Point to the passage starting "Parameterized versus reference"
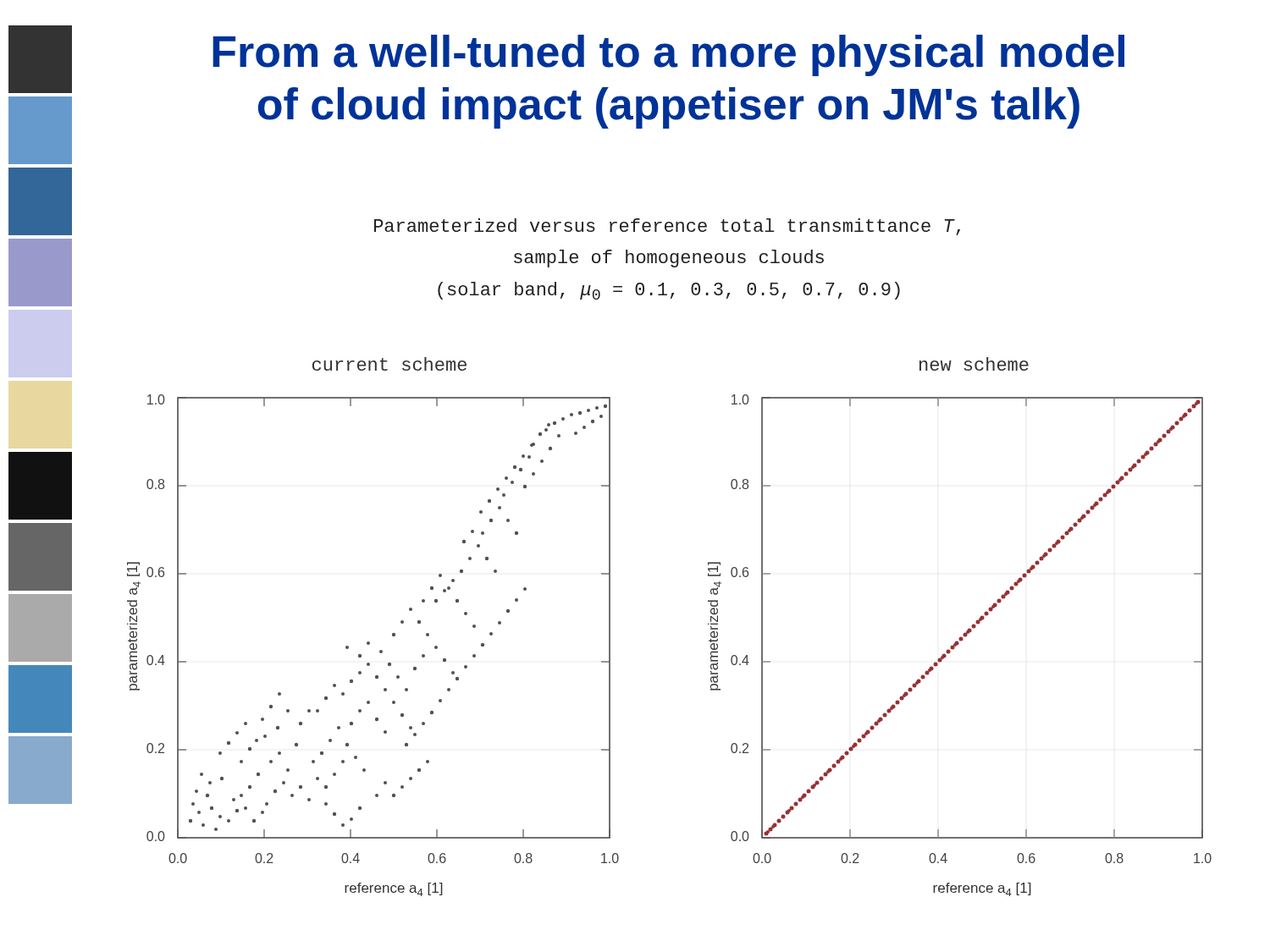This screenshot has height=952, width=1270. point(669,261)
